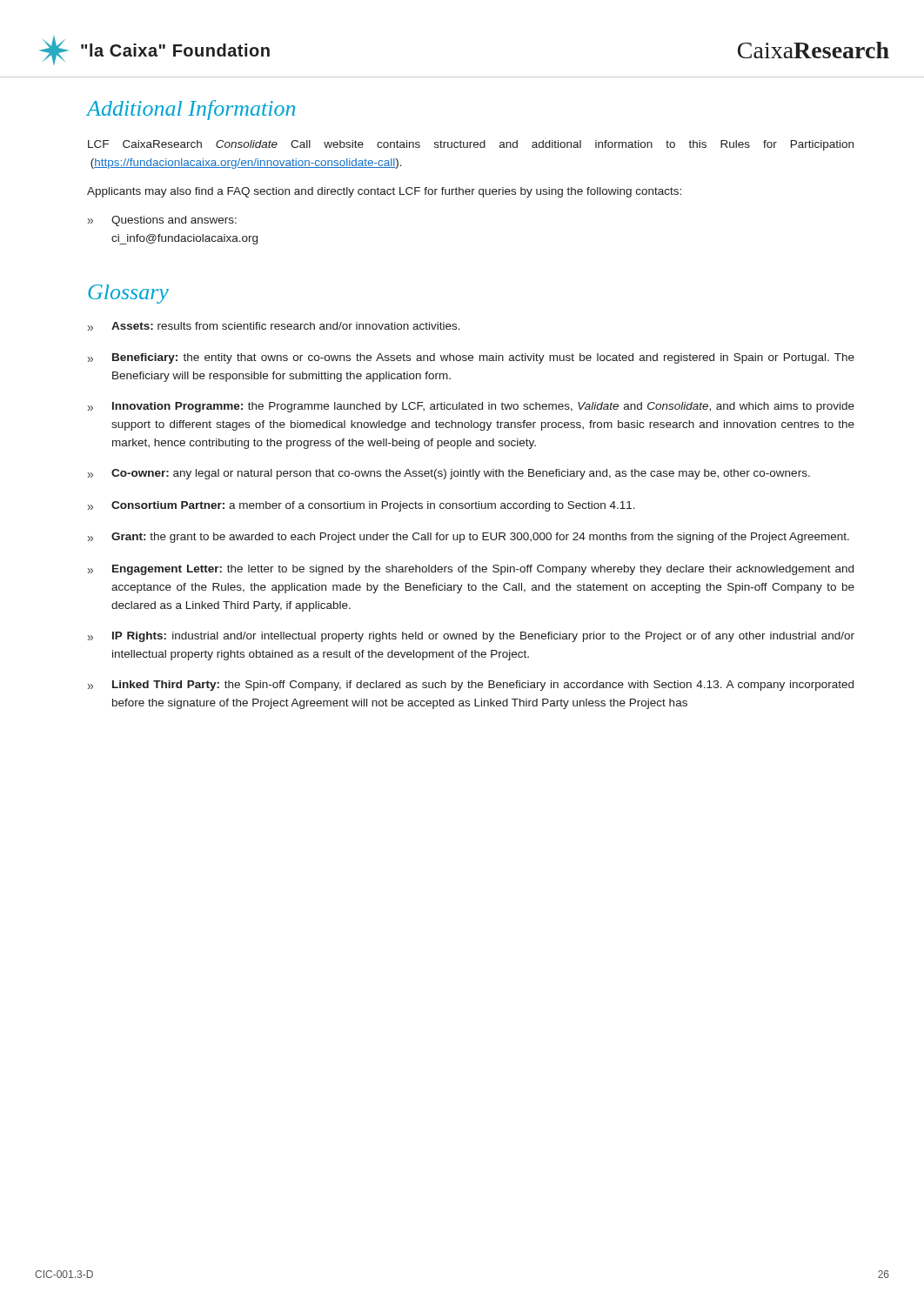Viewport: 924px width, 1305px height.
Task: Select the list item that reads "» Innovation Programme: the"
Action: click(471, 425)
